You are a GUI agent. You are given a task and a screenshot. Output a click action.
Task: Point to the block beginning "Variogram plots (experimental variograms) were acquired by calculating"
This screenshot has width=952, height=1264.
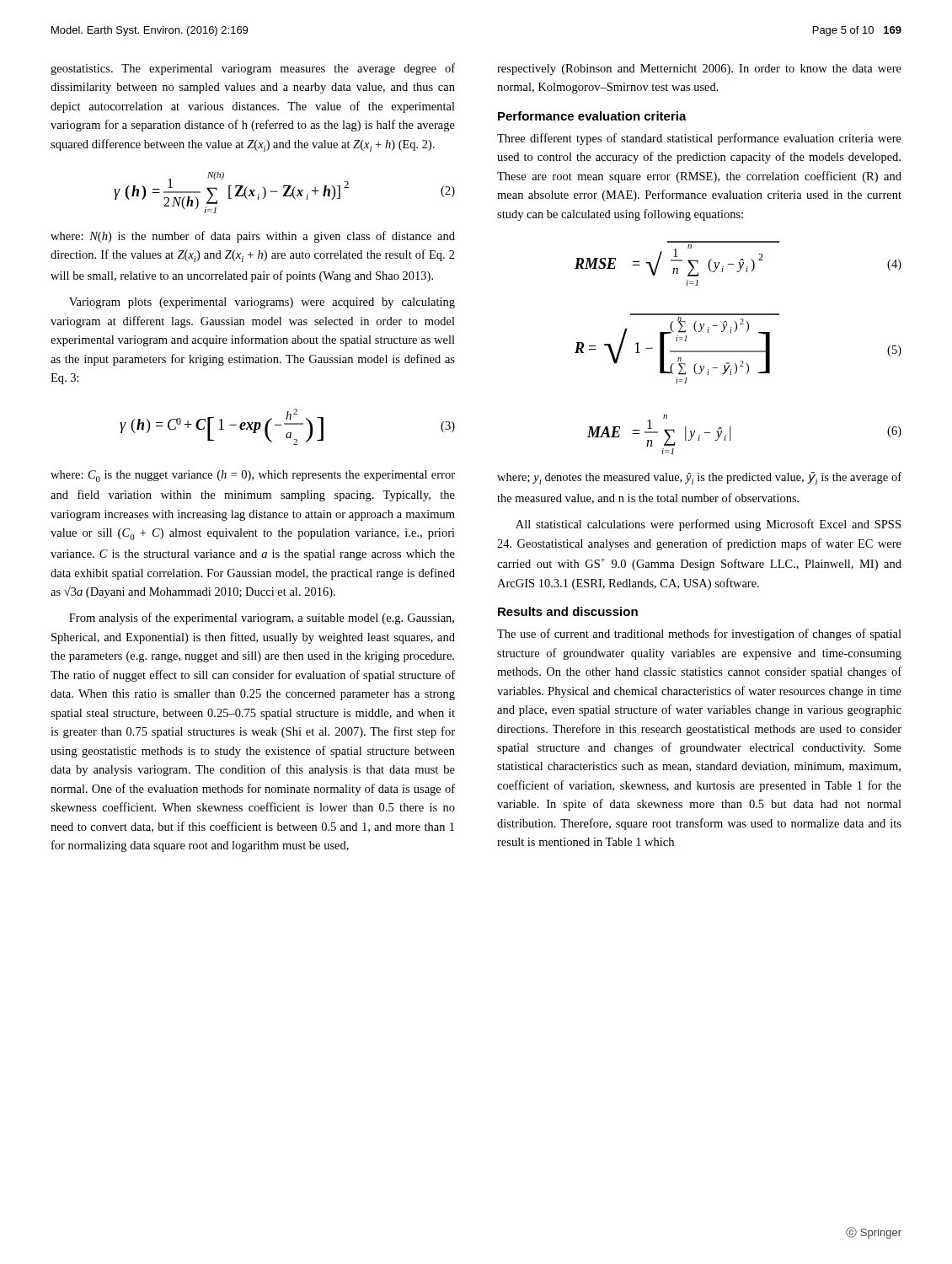pos(253,340)
